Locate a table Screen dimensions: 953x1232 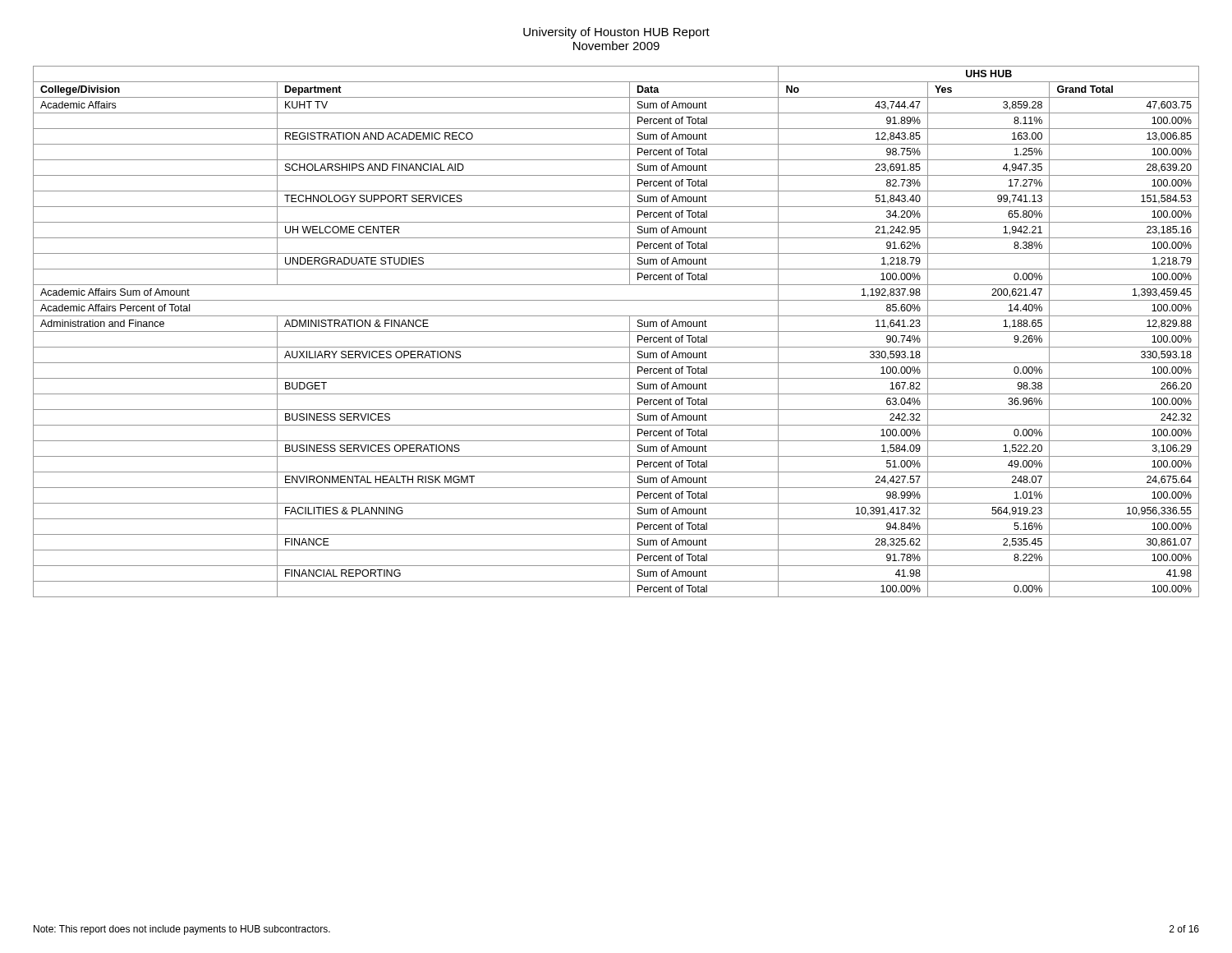[x=616, y=332]
